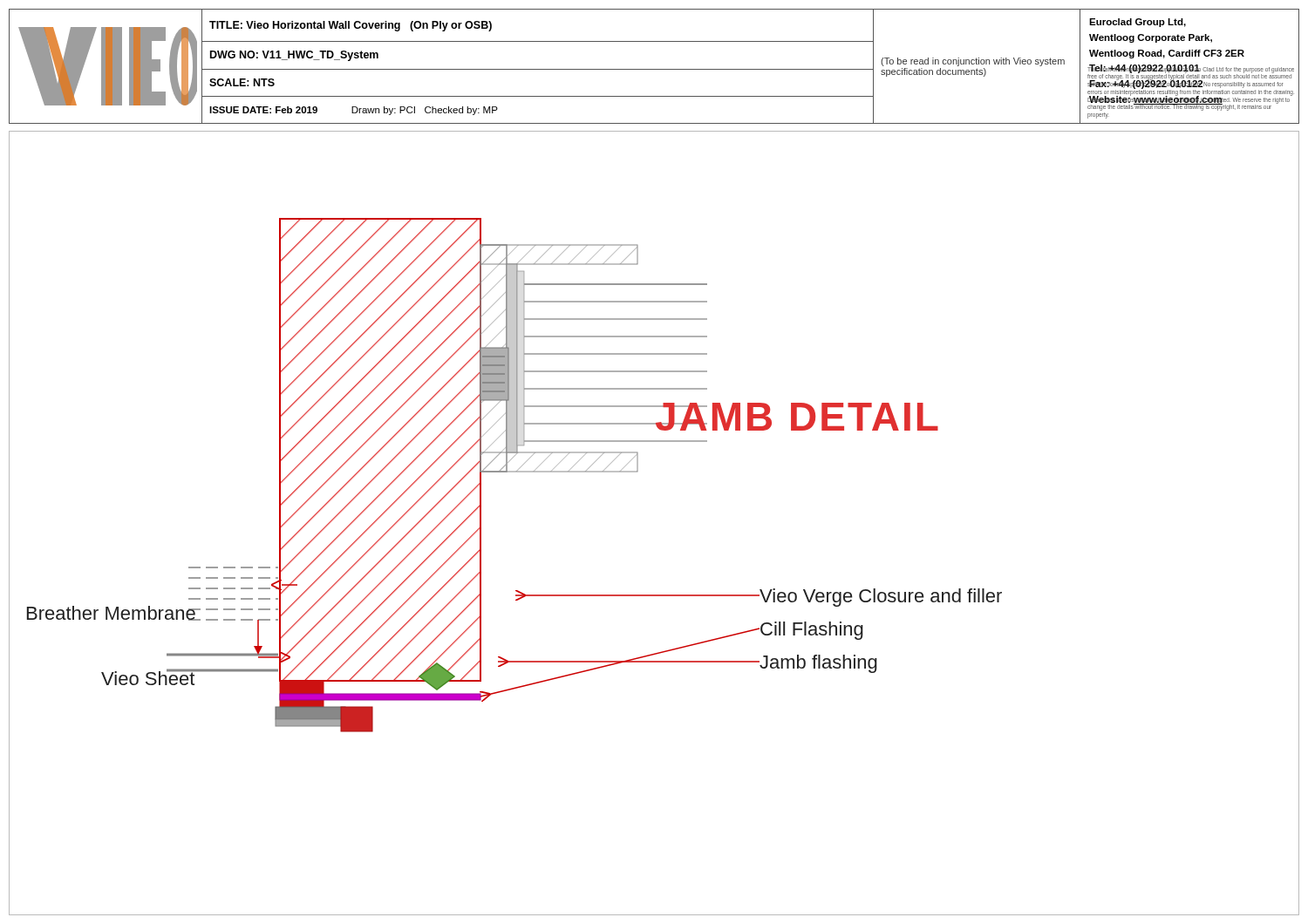Select the caption with the text "Jamb flashing"
Image resolution: width=1308 pixels, height=924 pixels.
pos(819,662)
